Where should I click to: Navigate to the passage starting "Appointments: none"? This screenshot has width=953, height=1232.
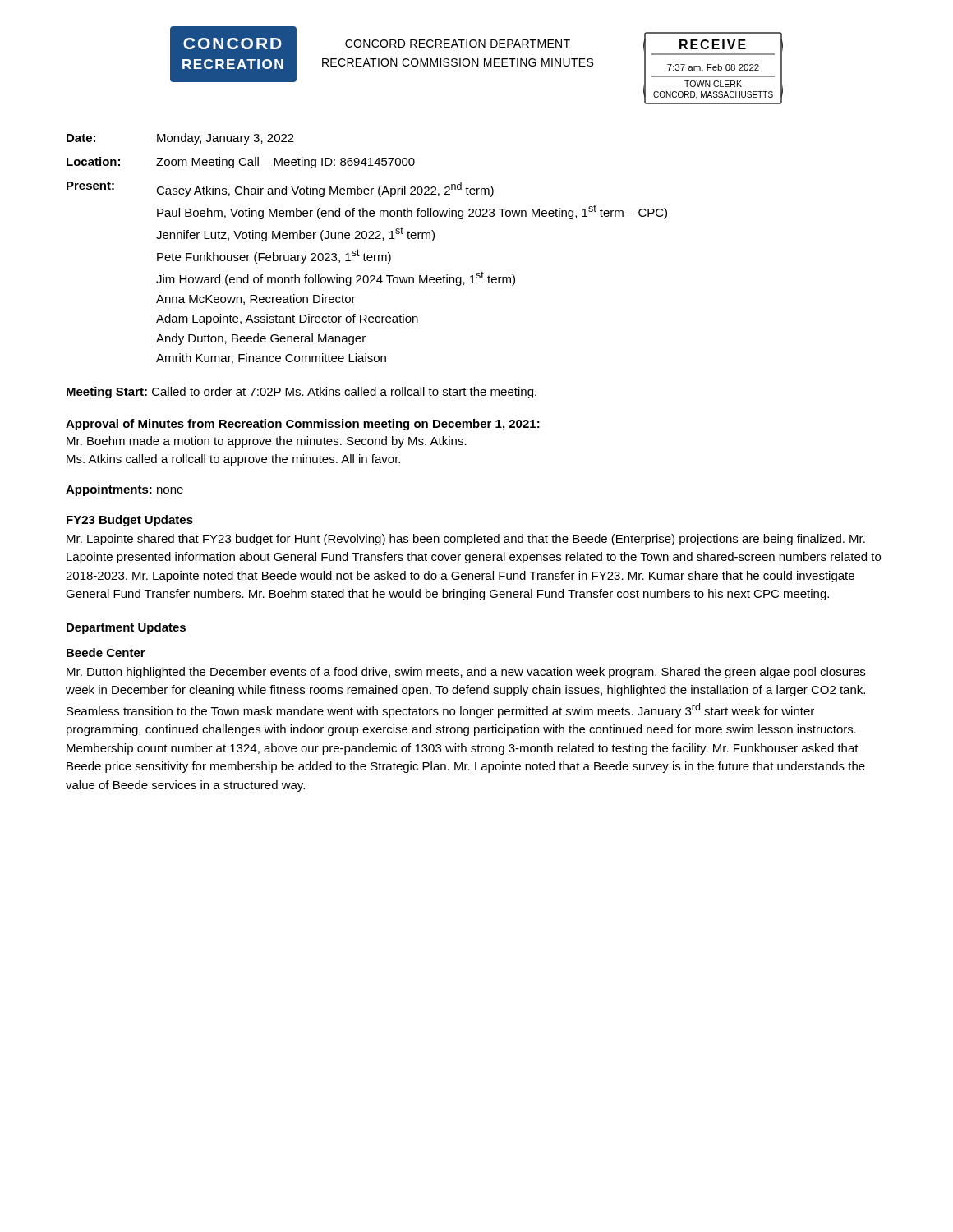point(125,489)
